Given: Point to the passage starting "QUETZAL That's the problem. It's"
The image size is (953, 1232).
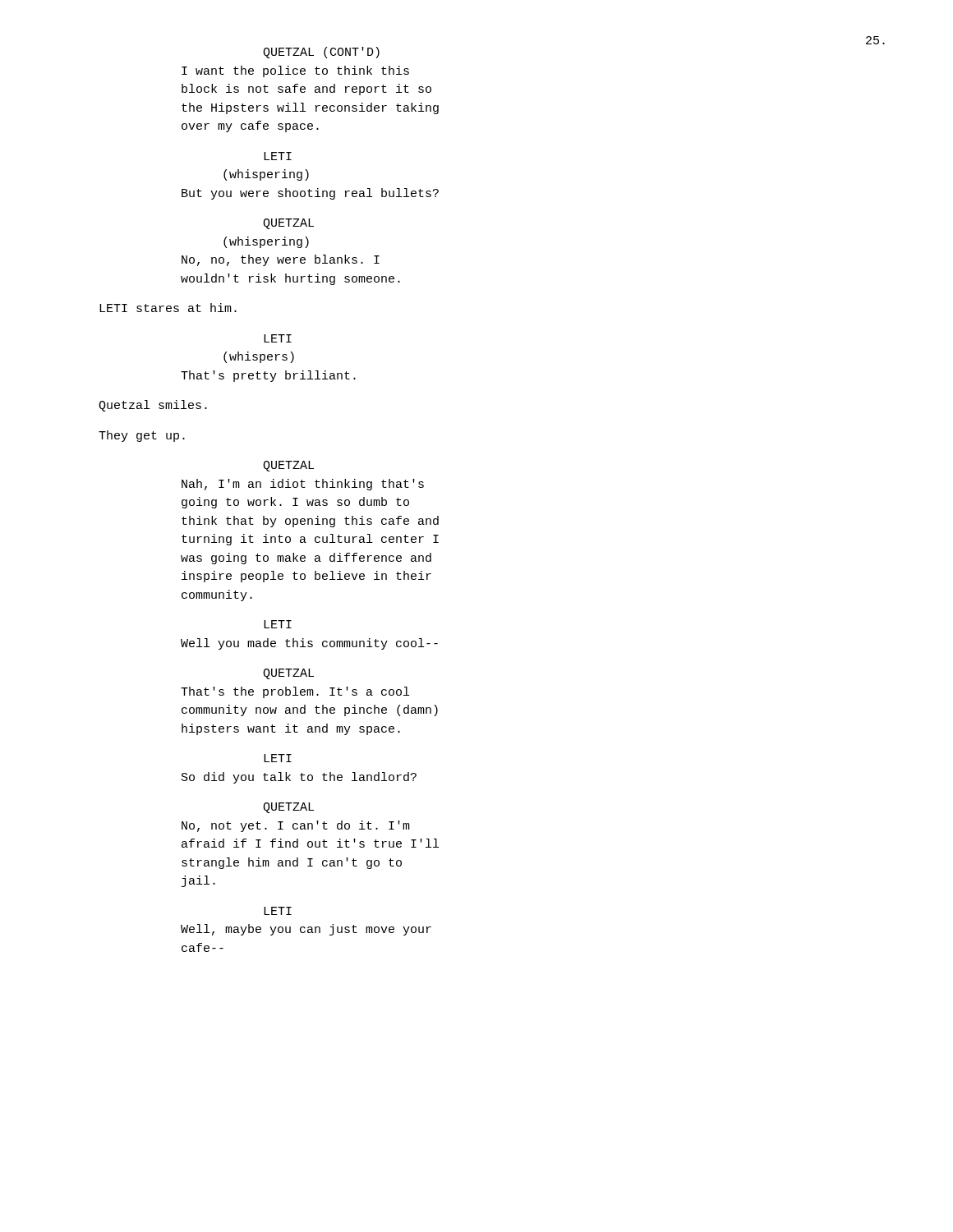Looking at the screenshot, I should click(x=288, y=674).
